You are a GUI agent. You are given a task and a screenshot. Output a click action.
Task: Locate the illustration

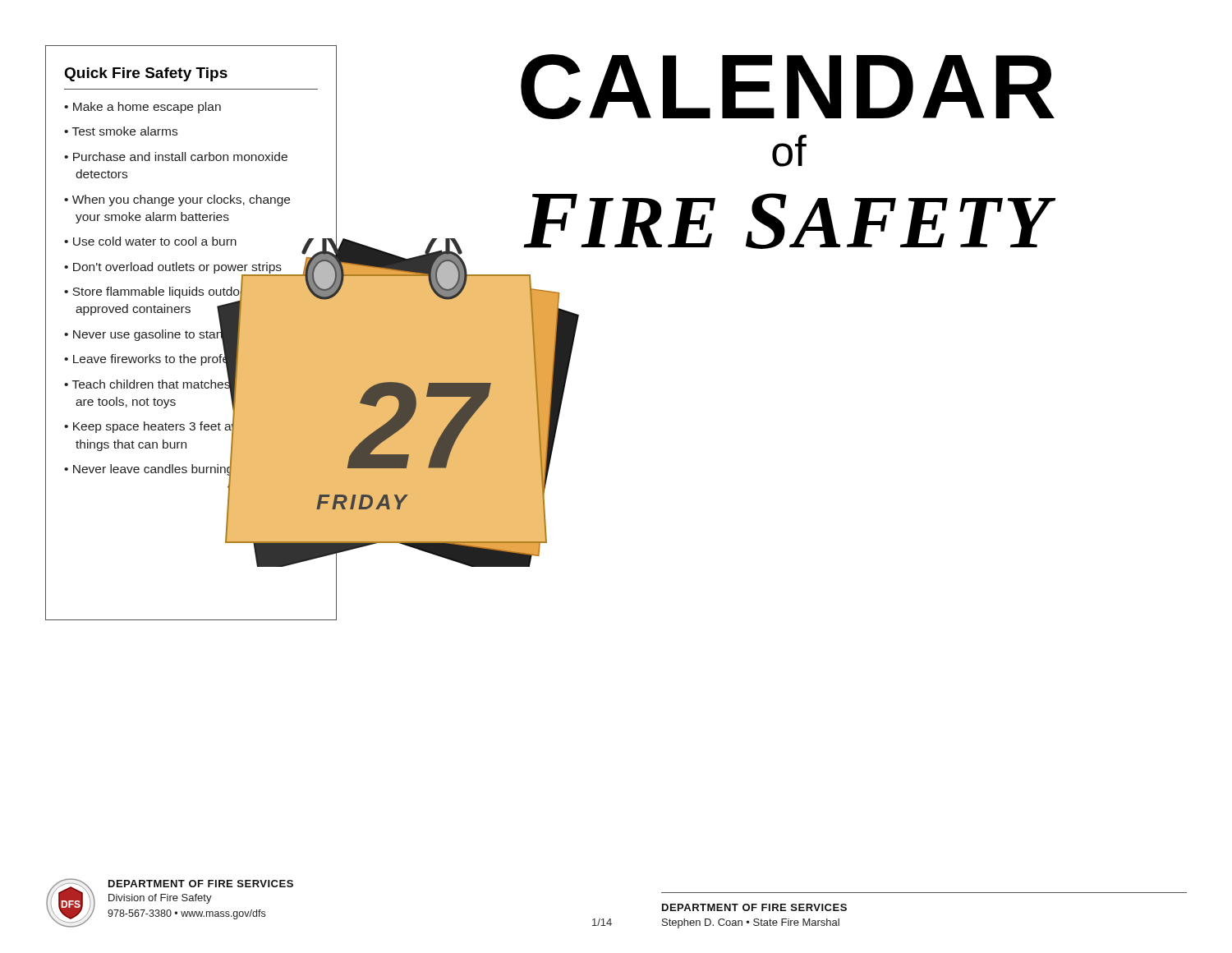[x=394, y=403]
